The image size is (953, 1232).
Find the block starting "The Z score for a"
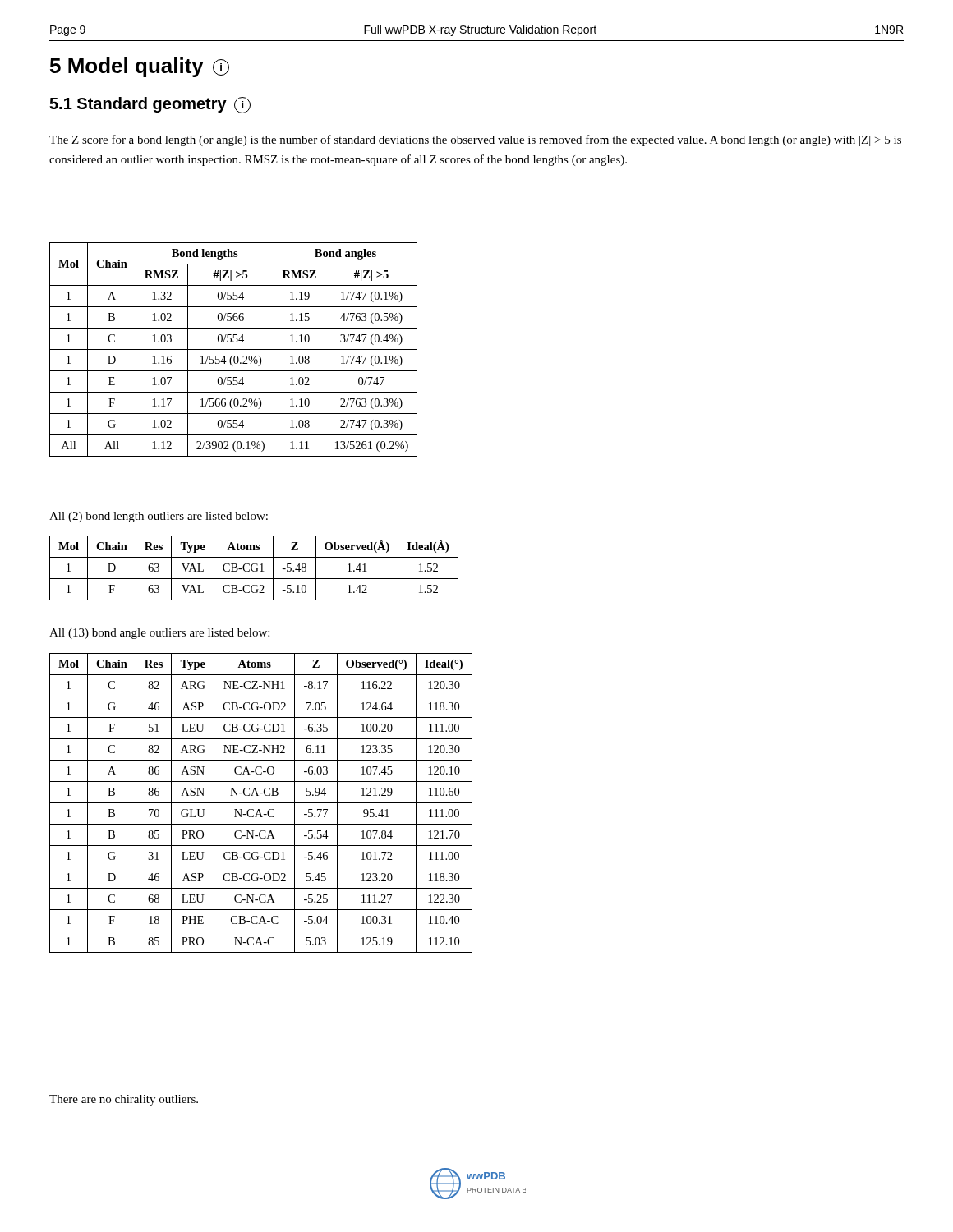click(475, 150)
